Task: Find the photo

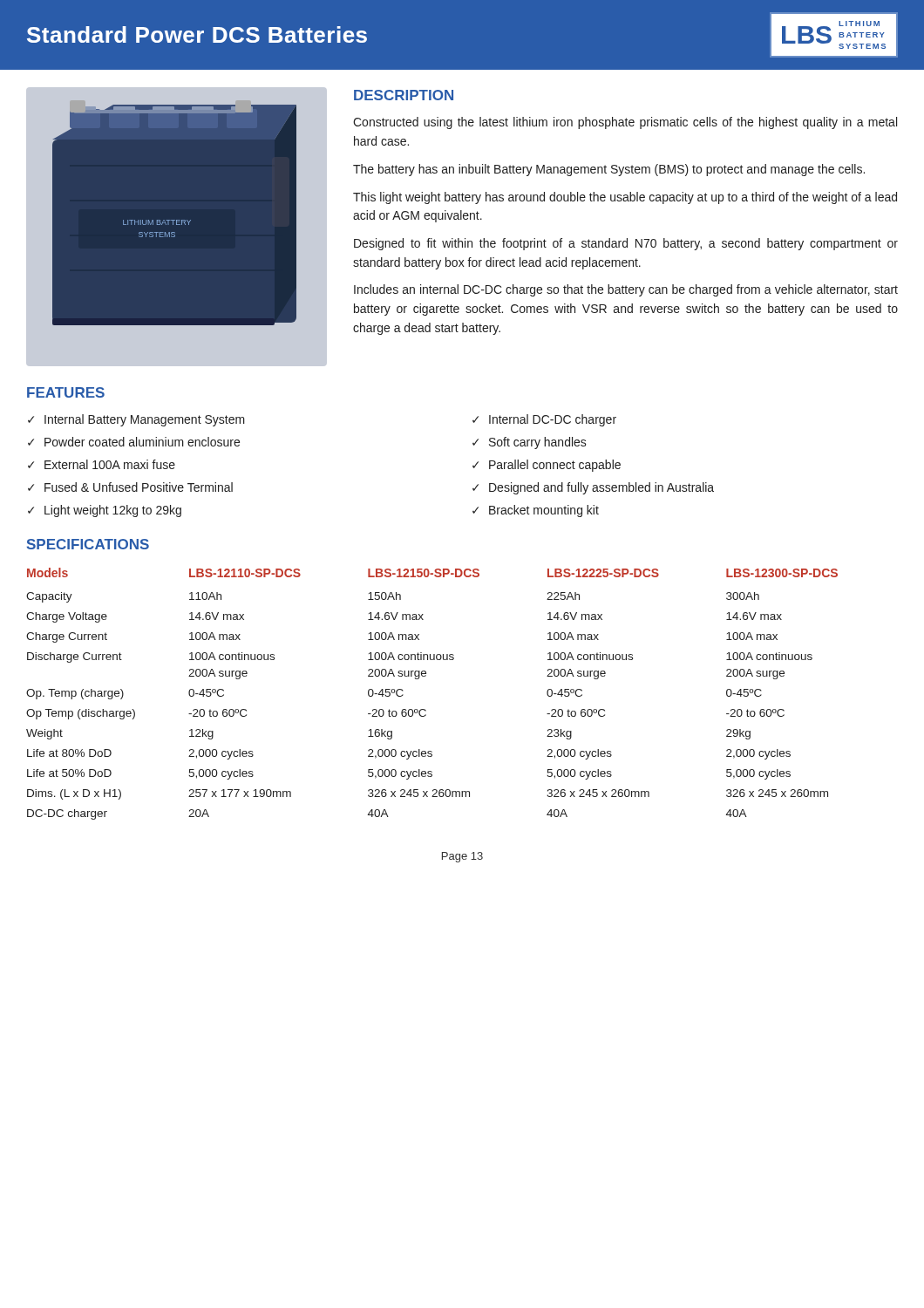Action: (x=177, y=228)
